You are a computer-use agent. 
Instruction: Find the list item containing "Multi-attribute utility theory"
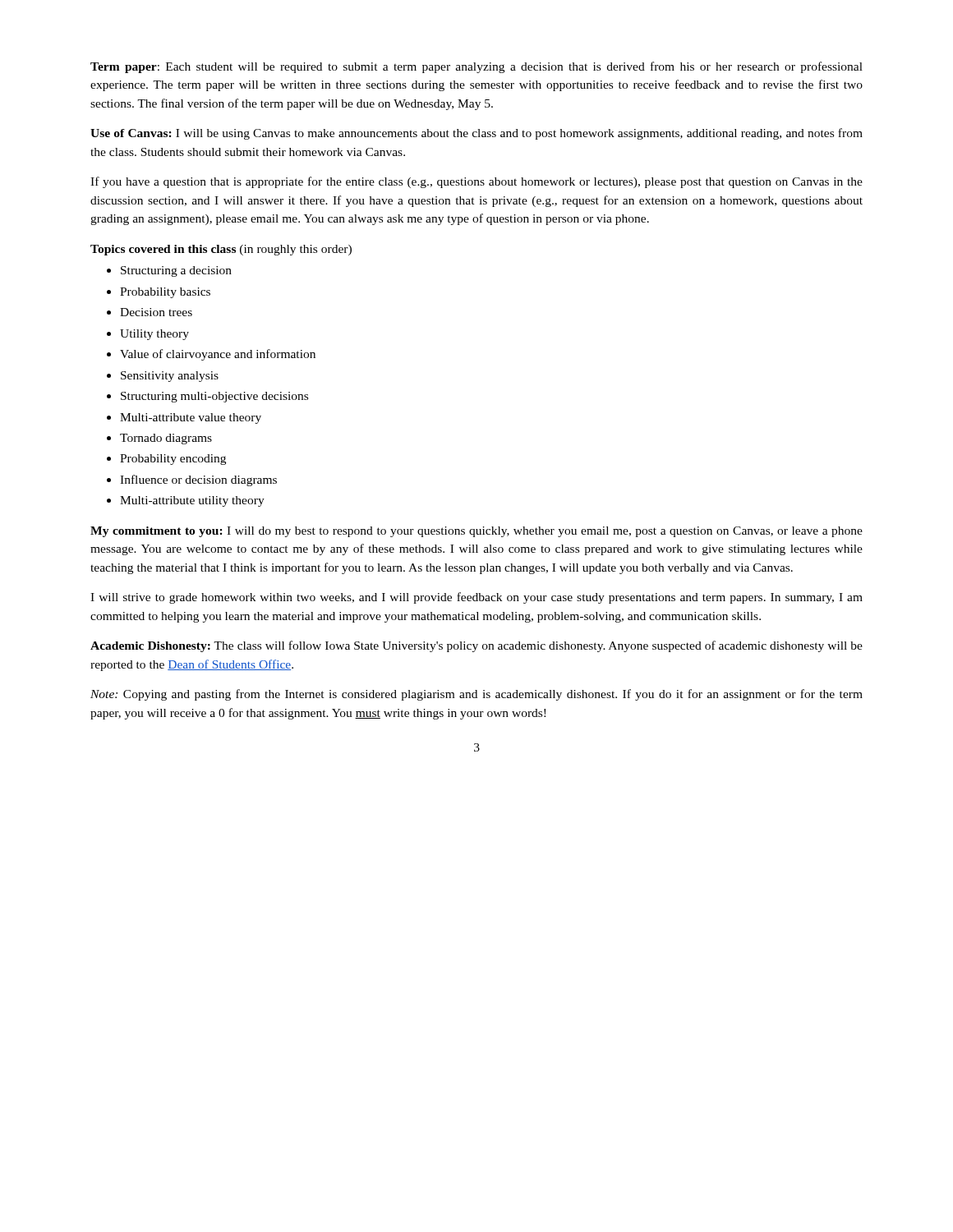coord(192,501)
